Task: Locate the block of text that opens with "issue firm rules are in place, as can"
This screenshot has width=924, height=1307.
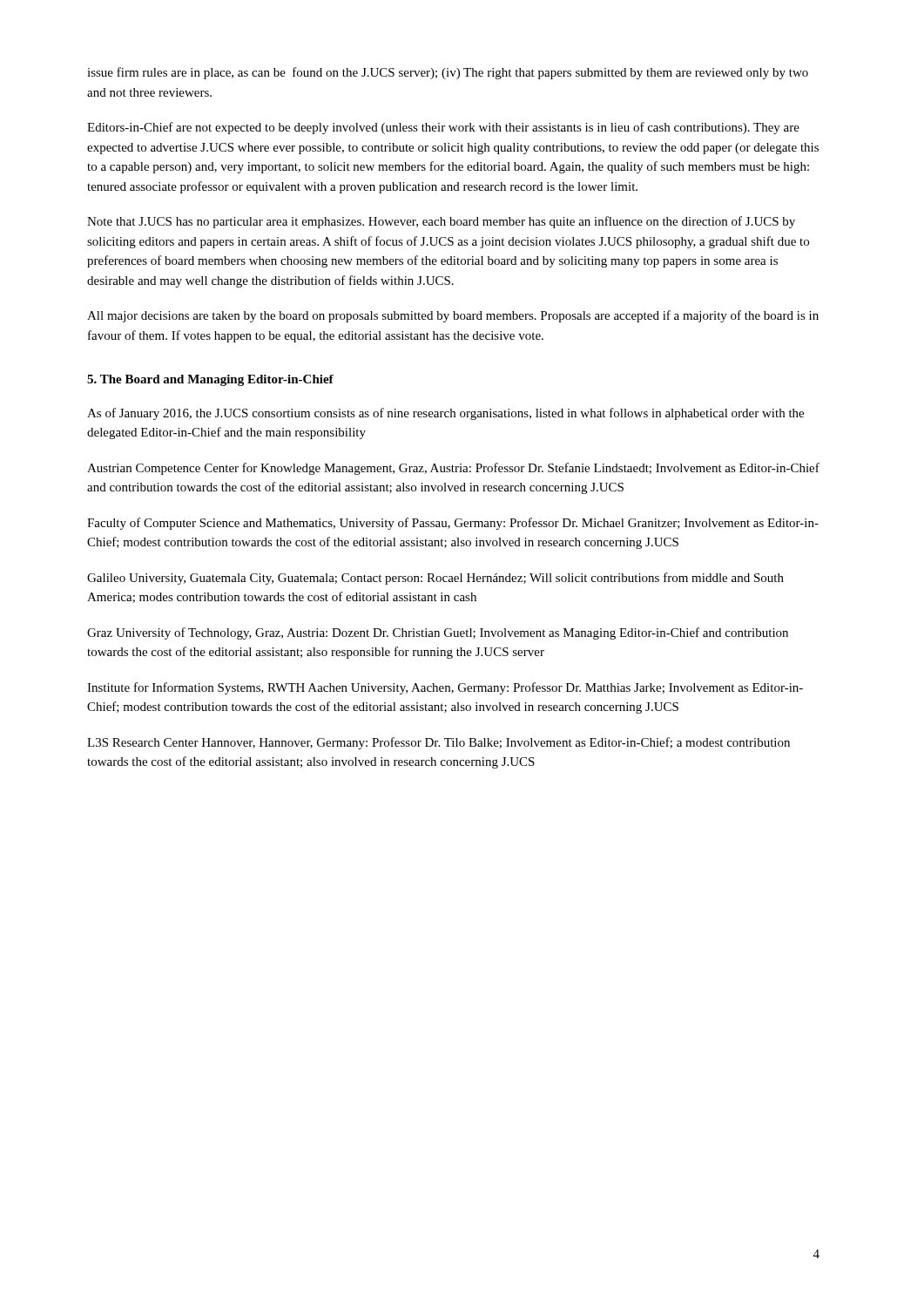Action: 448,82
